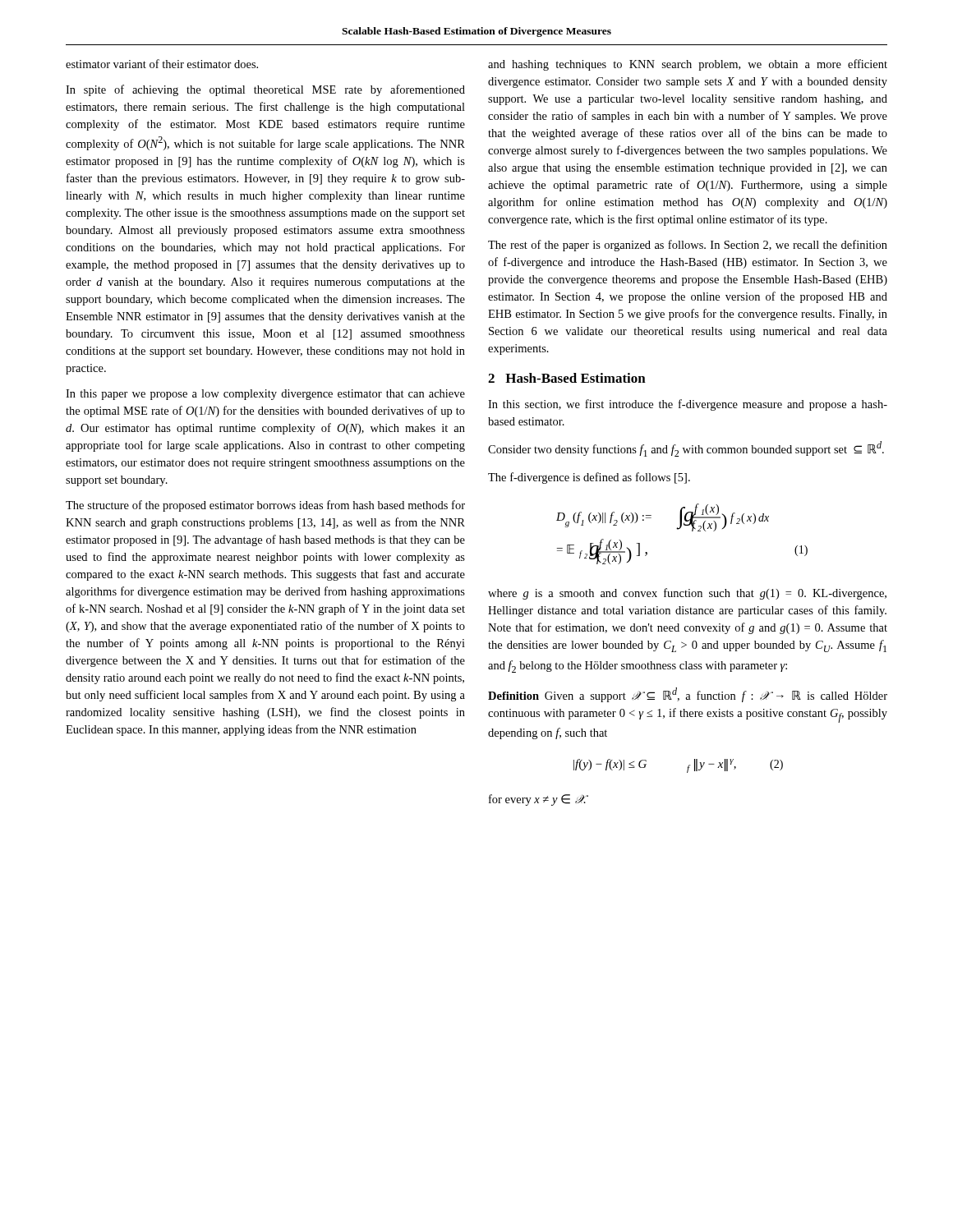Locate the text block containing "In this section, we first introduce"
953x1232 pixels.
pos(688,441)
